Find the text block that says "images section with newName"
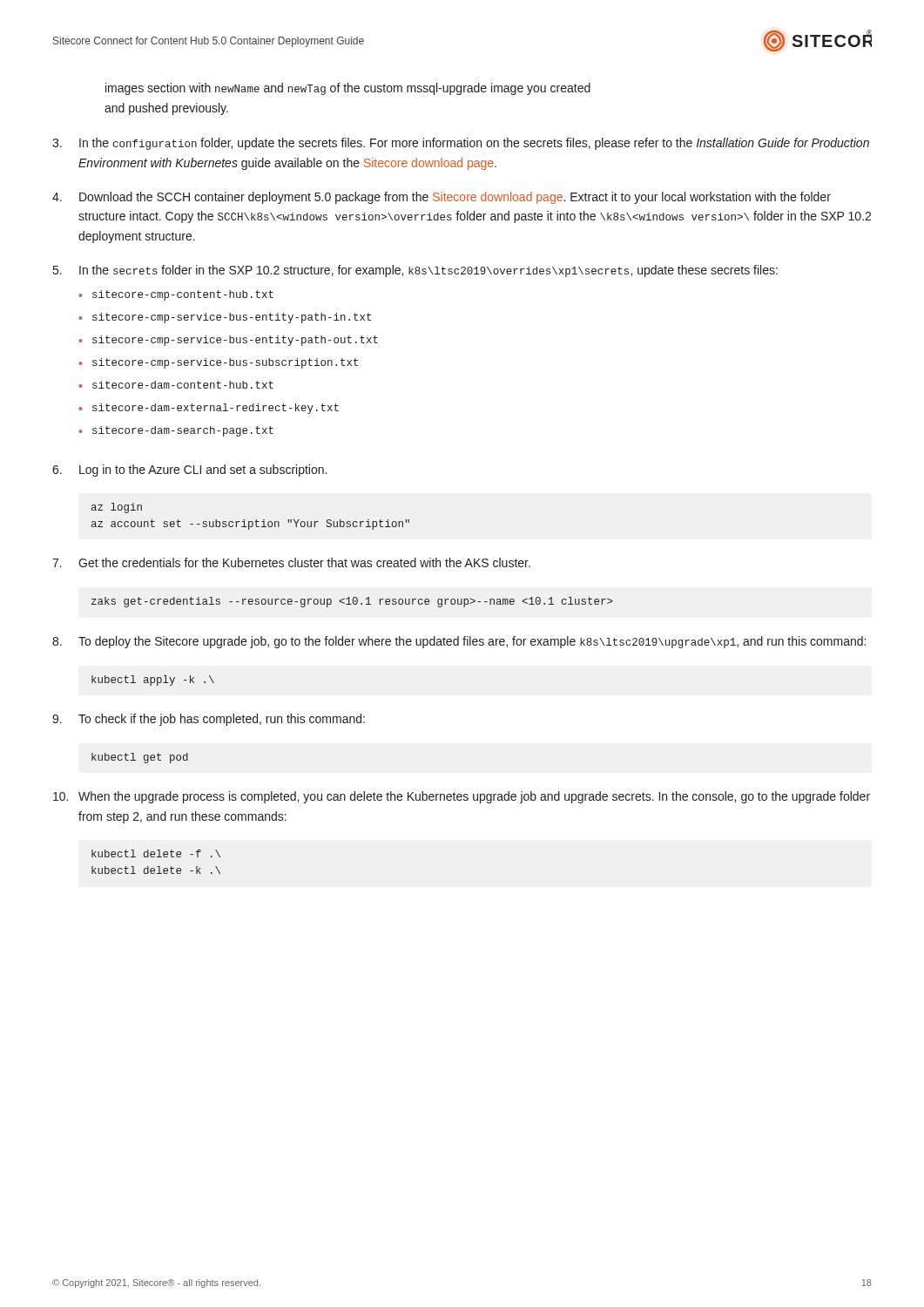The width and height of the screenshot is (924, 1307). (x=348, y=98)
